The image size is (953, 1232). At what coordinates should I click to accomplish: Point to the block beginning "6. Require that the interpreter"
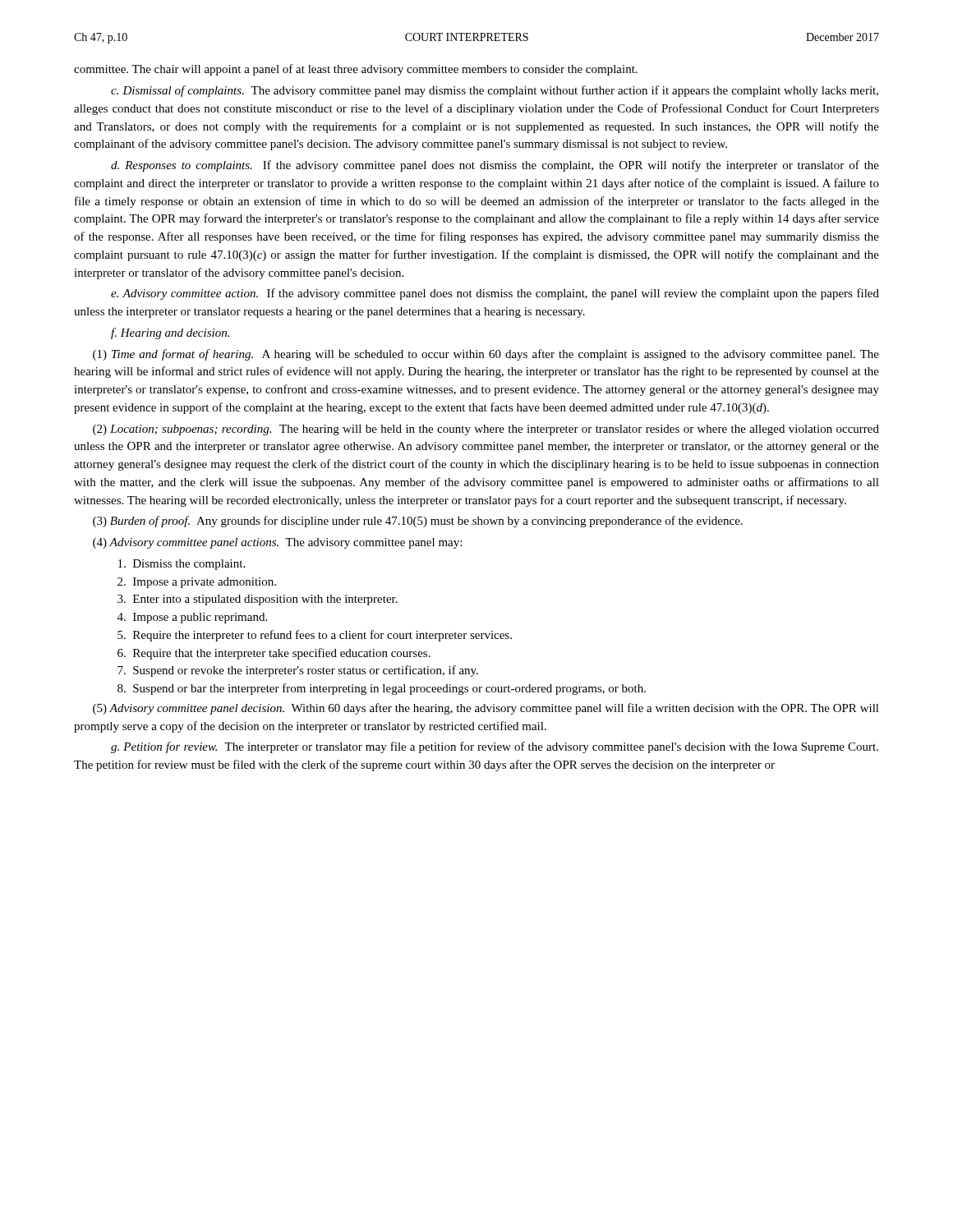pos(274,654)
